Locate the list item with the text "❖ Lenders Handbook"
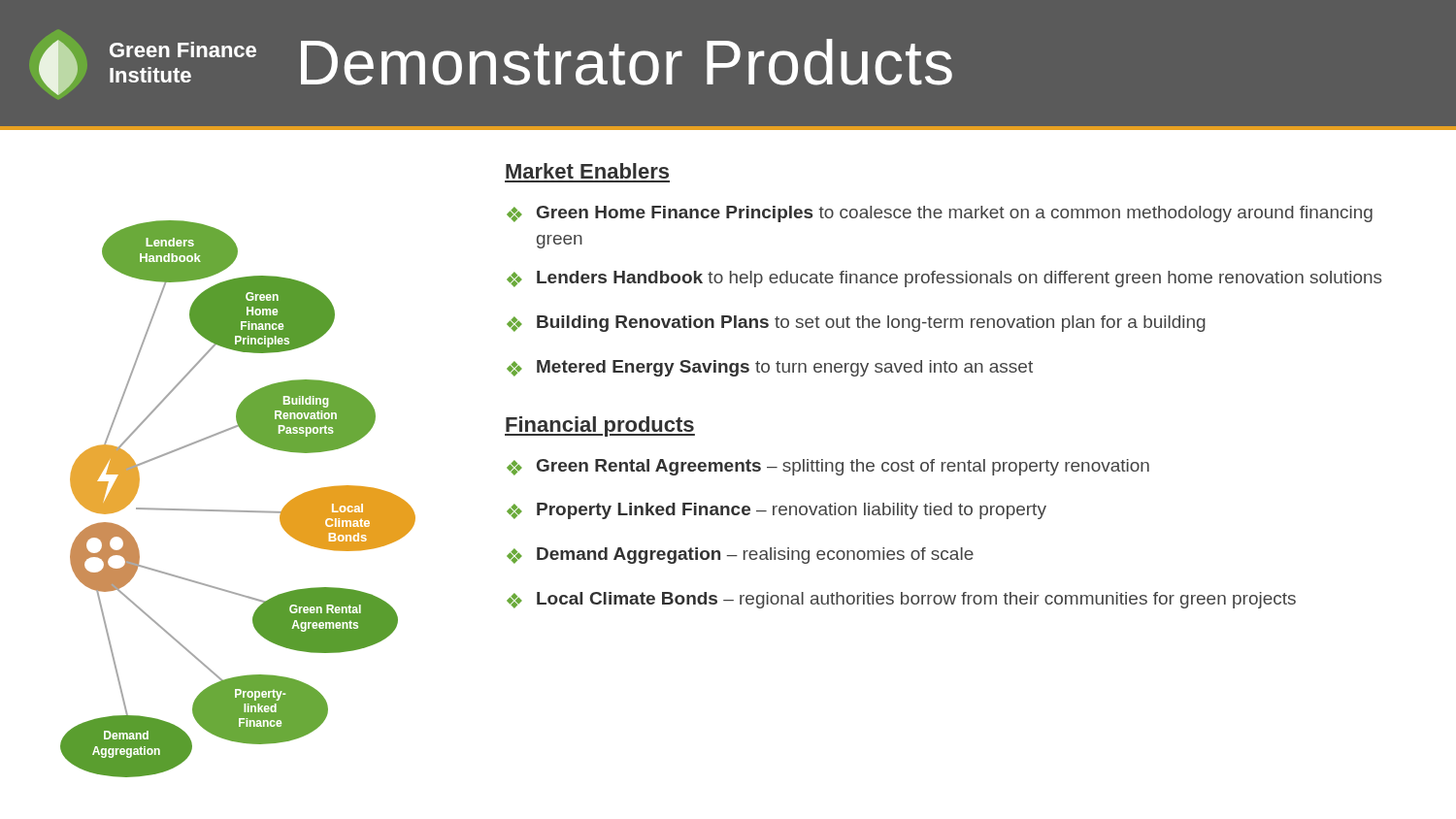Image resolution: width=1456 pixels, height=819 pixels. tap(944, 281)
